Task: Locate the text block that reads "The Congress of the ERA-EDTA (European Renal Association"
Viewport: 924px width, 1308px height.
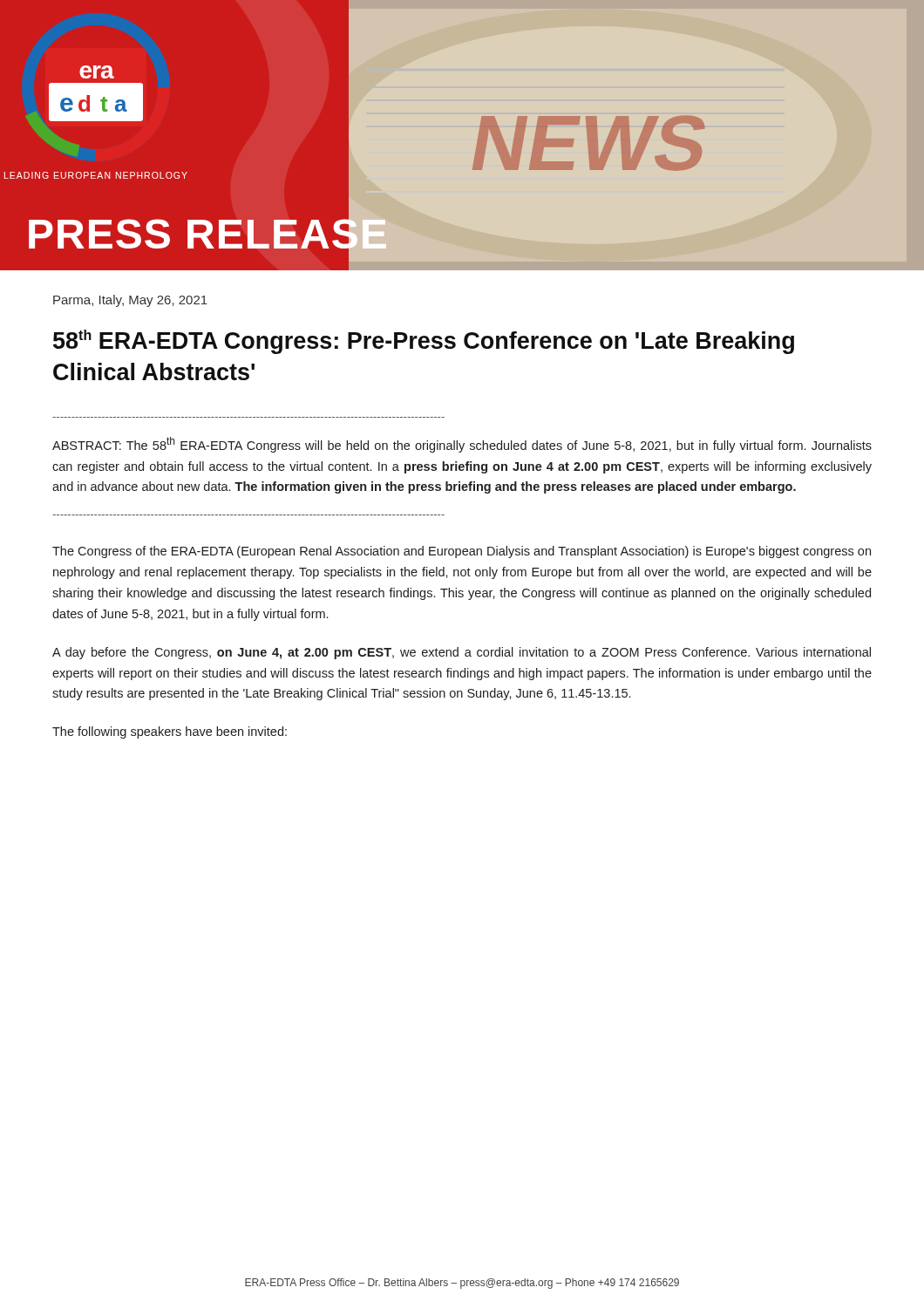Action: click(462, 582)
